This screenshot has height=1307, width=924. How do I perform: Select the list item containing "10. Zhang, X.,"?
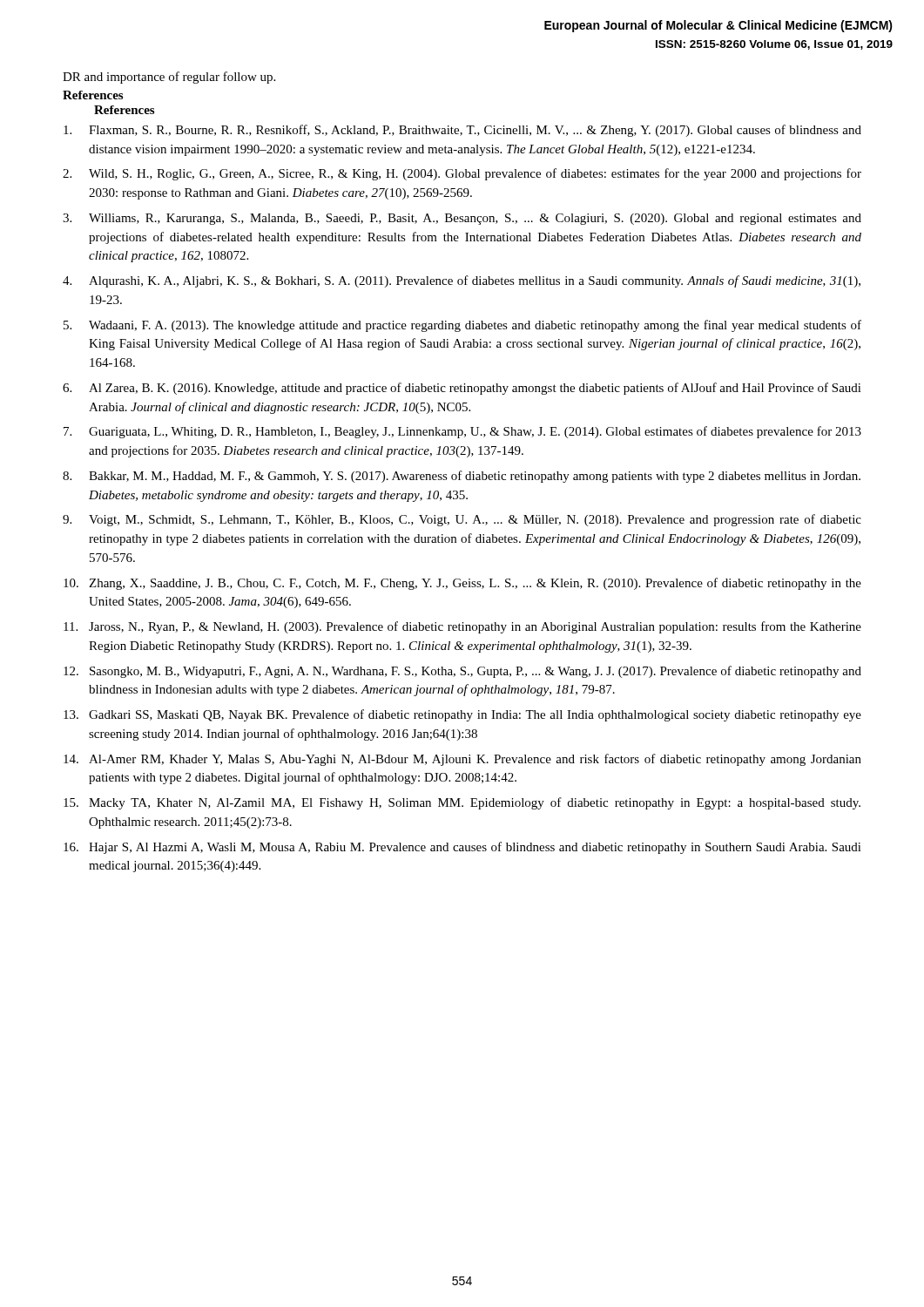coord(462,593)
